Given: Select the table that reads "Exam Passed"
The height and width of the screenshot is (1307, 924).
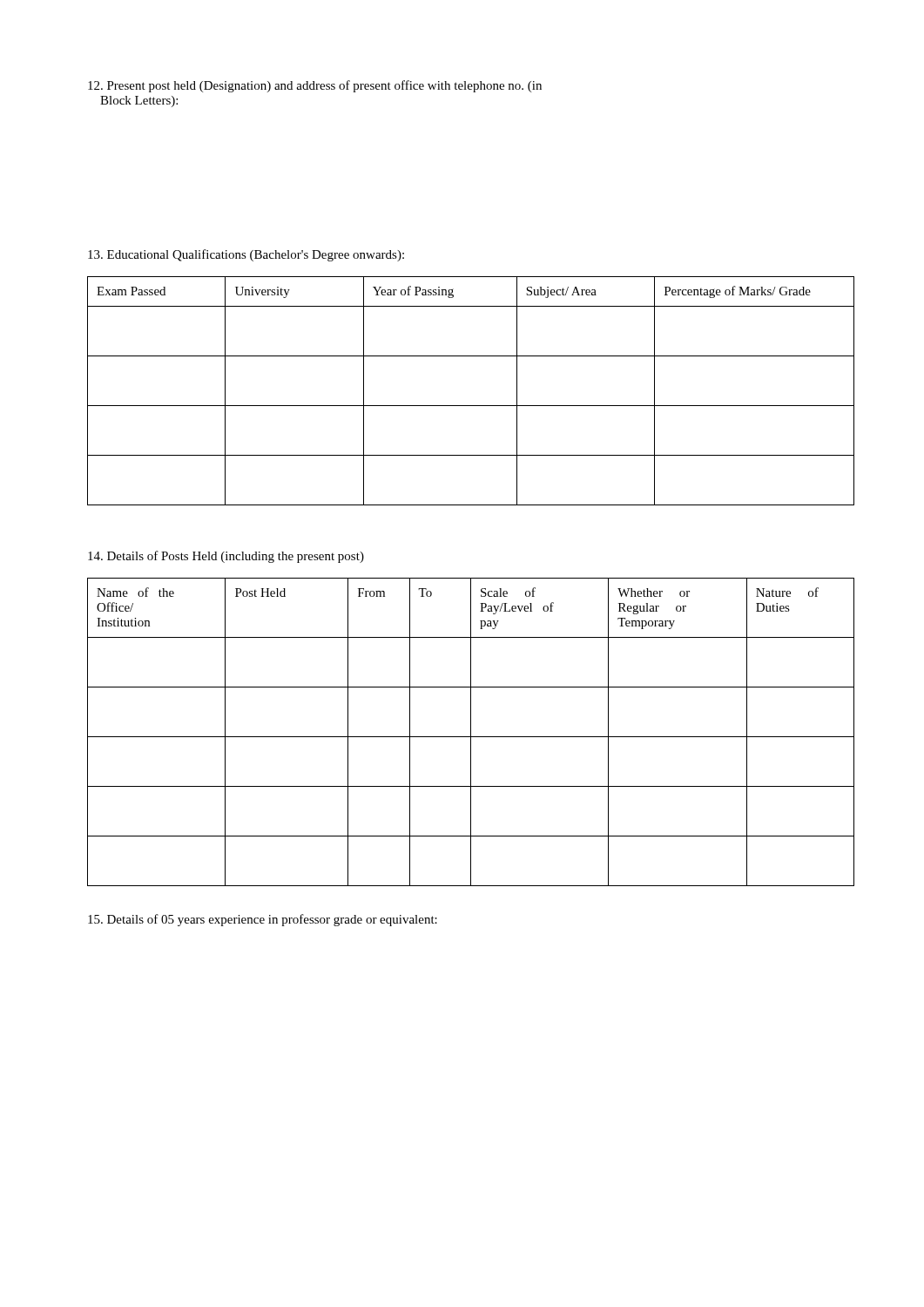Looking at the screenshot, I should click(471, 391).
